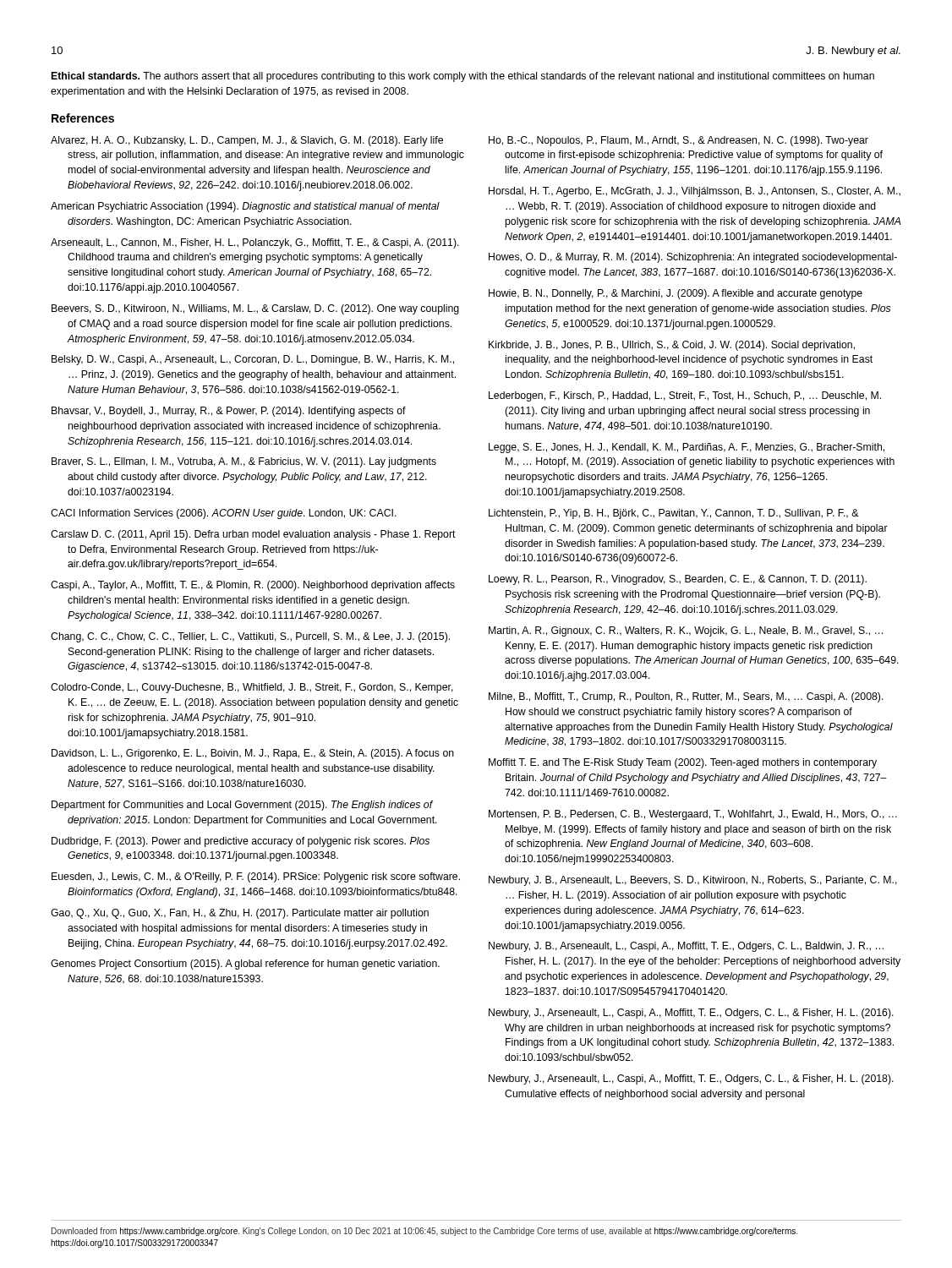This screenshot has height=1268, width=952.
Task: Click on the element starting "Belsky, D. W., Caspi,"
Action: click(x=254, y=375)
